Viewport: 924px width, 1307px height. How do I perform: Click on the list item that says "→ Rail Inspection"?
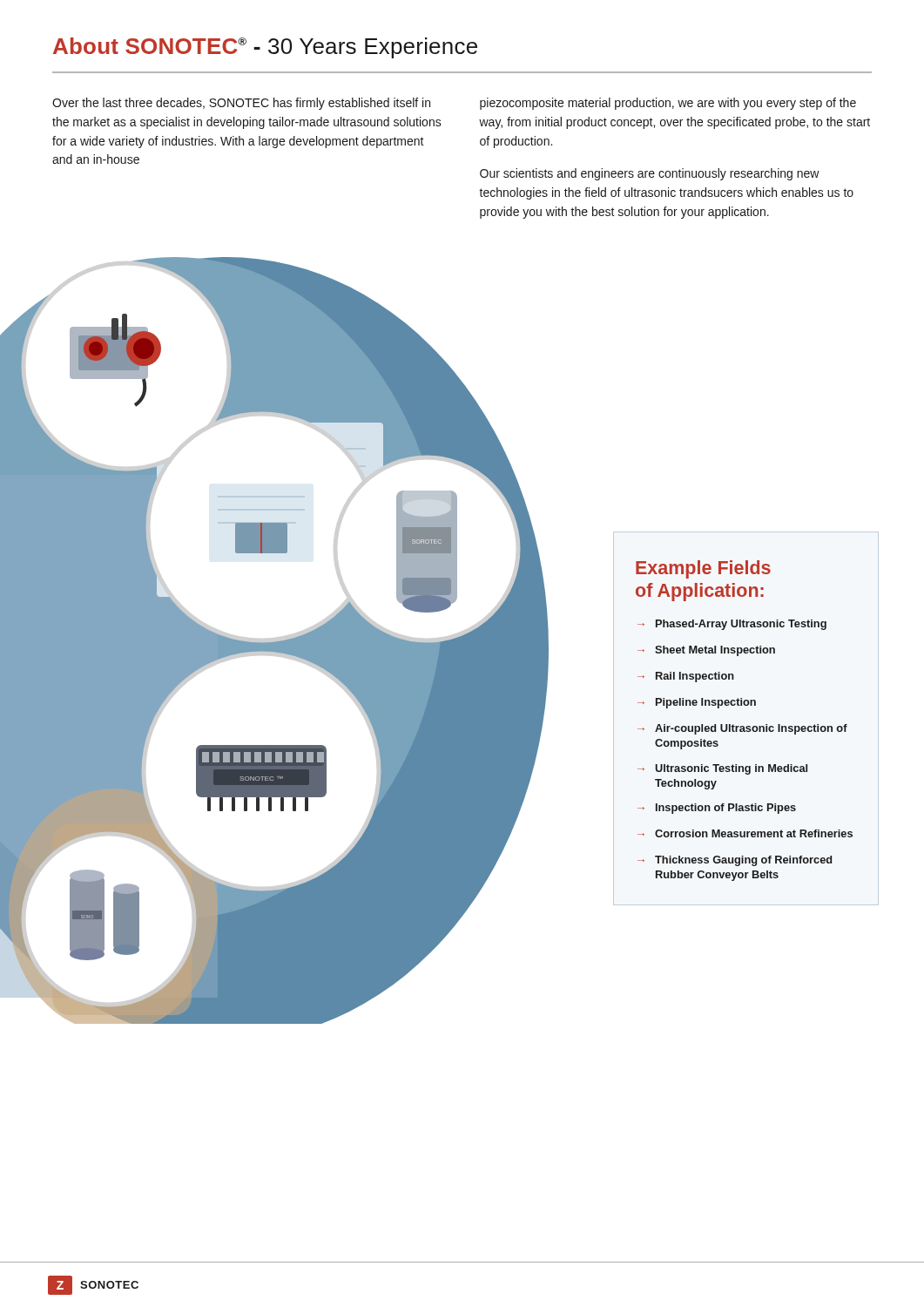tap(684, 677)
